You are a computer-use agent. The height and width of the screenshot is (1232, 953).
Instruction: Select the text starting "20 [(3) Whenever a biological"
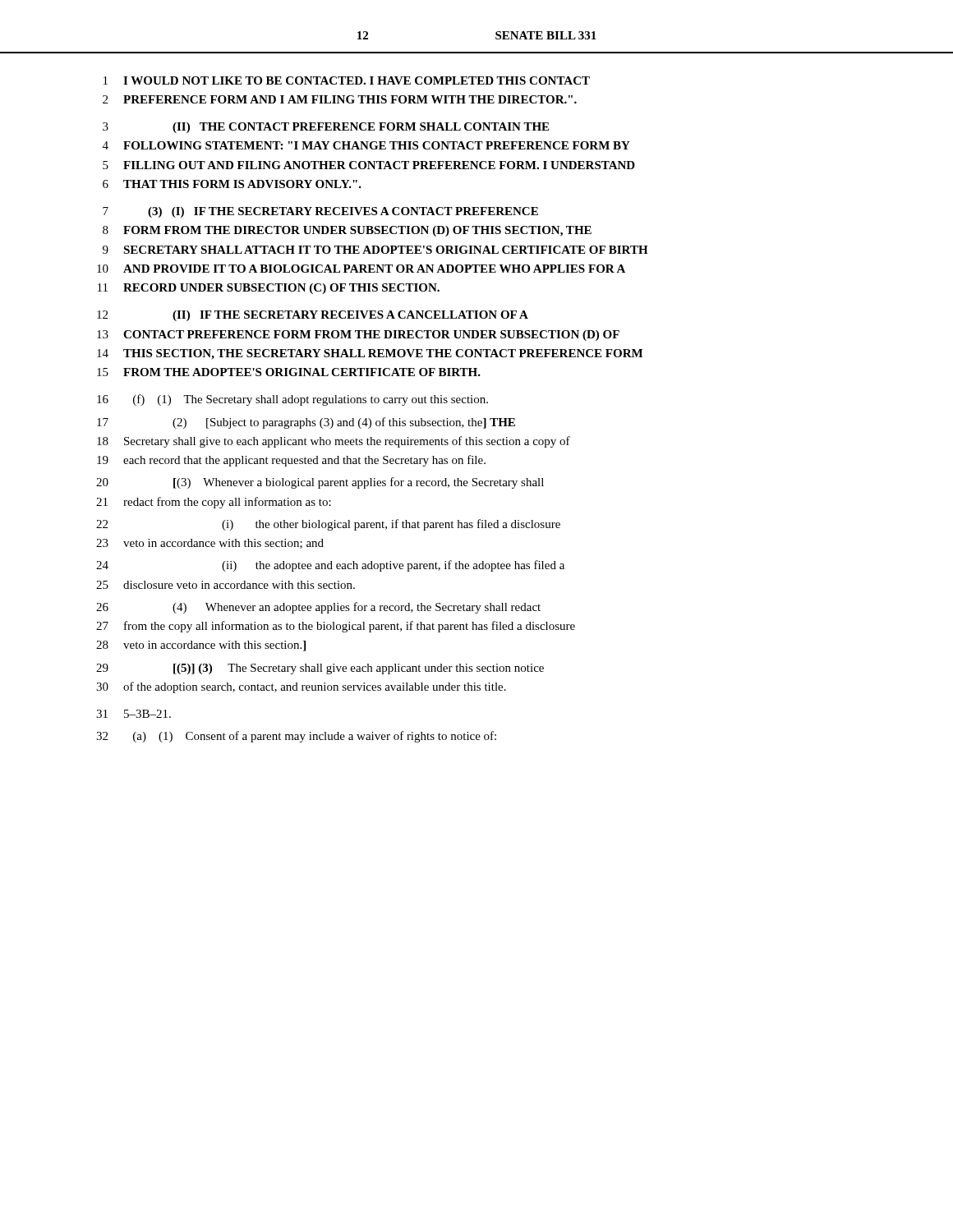[476, 492]
